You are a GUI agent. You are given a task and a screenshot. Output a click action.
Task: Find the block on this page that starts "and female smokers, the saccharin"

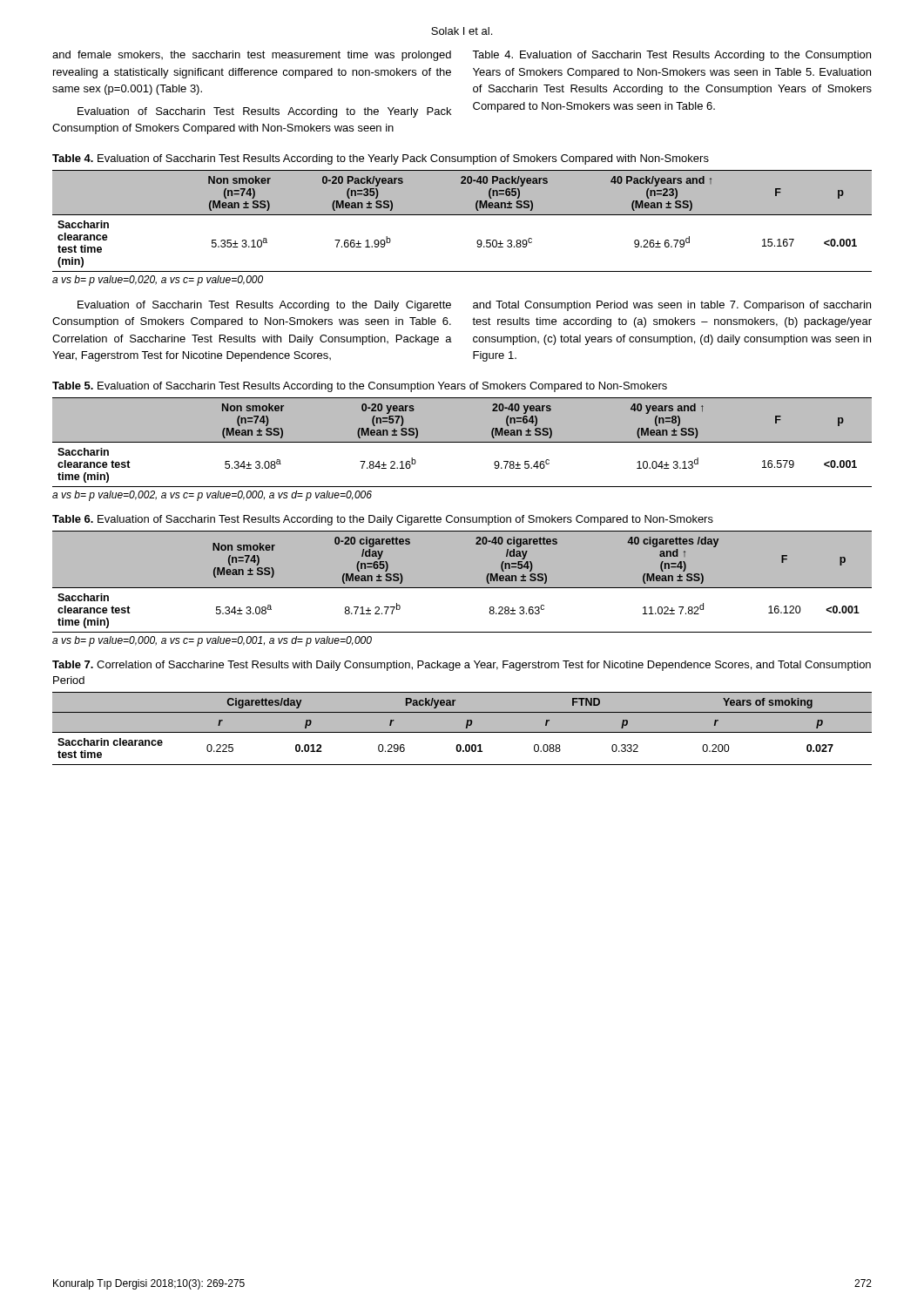252,56
